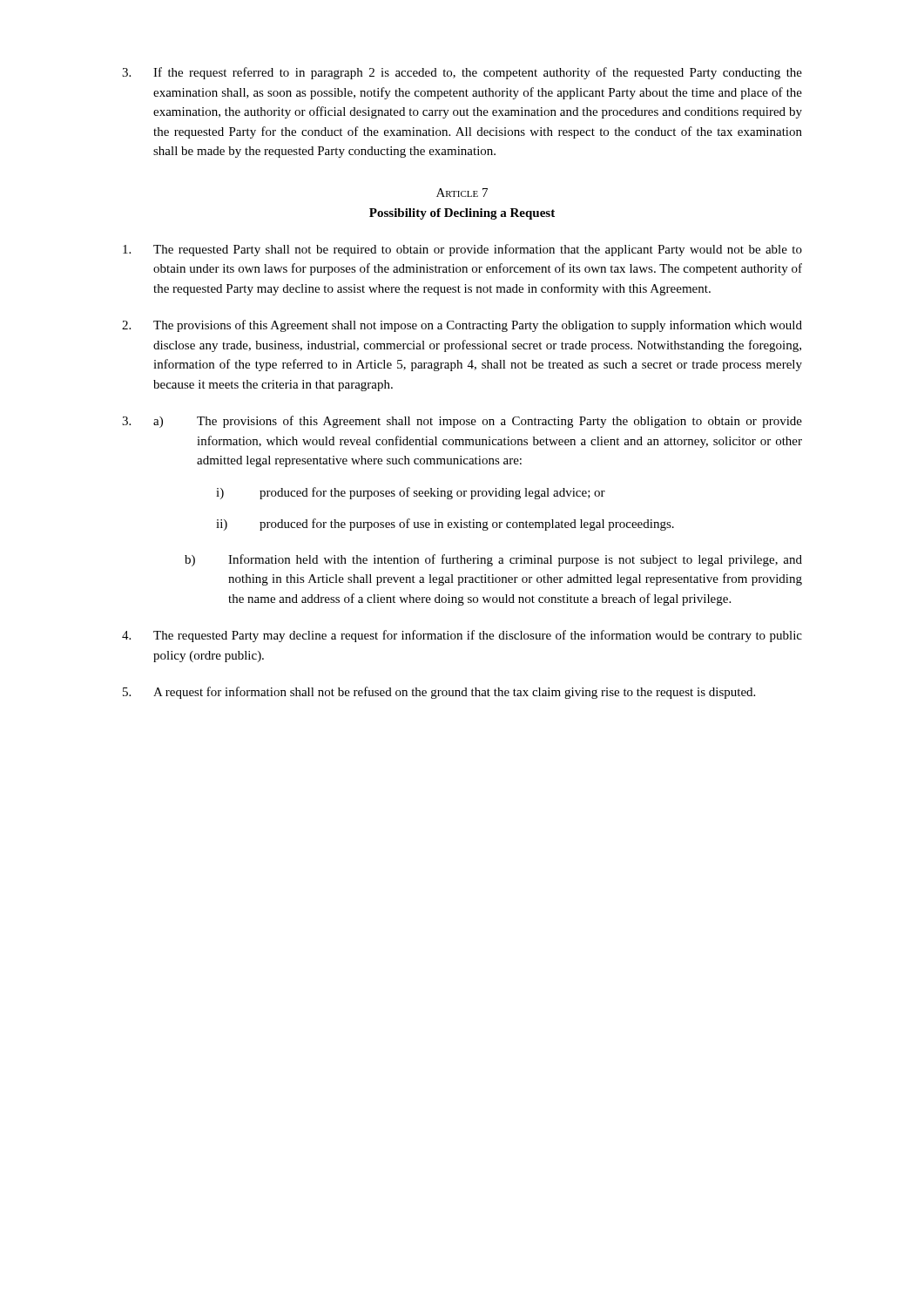
Task: Navigate to the text block starting "A request for information shall not be"
Action: pyautogui.click(x=462, y=692)
